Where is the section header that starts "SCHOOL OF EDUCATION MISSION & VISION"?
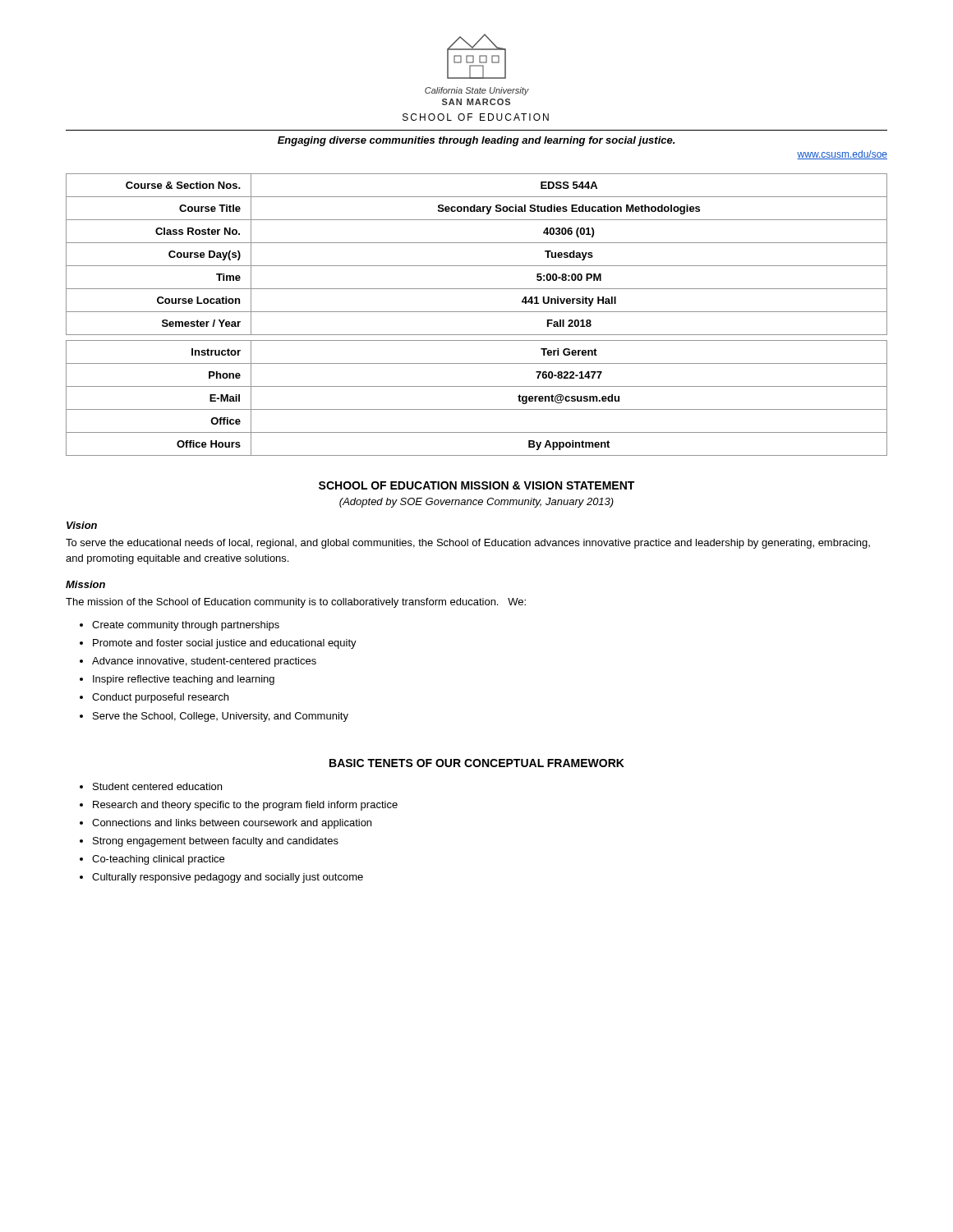The image size is (953, 1232). coord(476,485)
